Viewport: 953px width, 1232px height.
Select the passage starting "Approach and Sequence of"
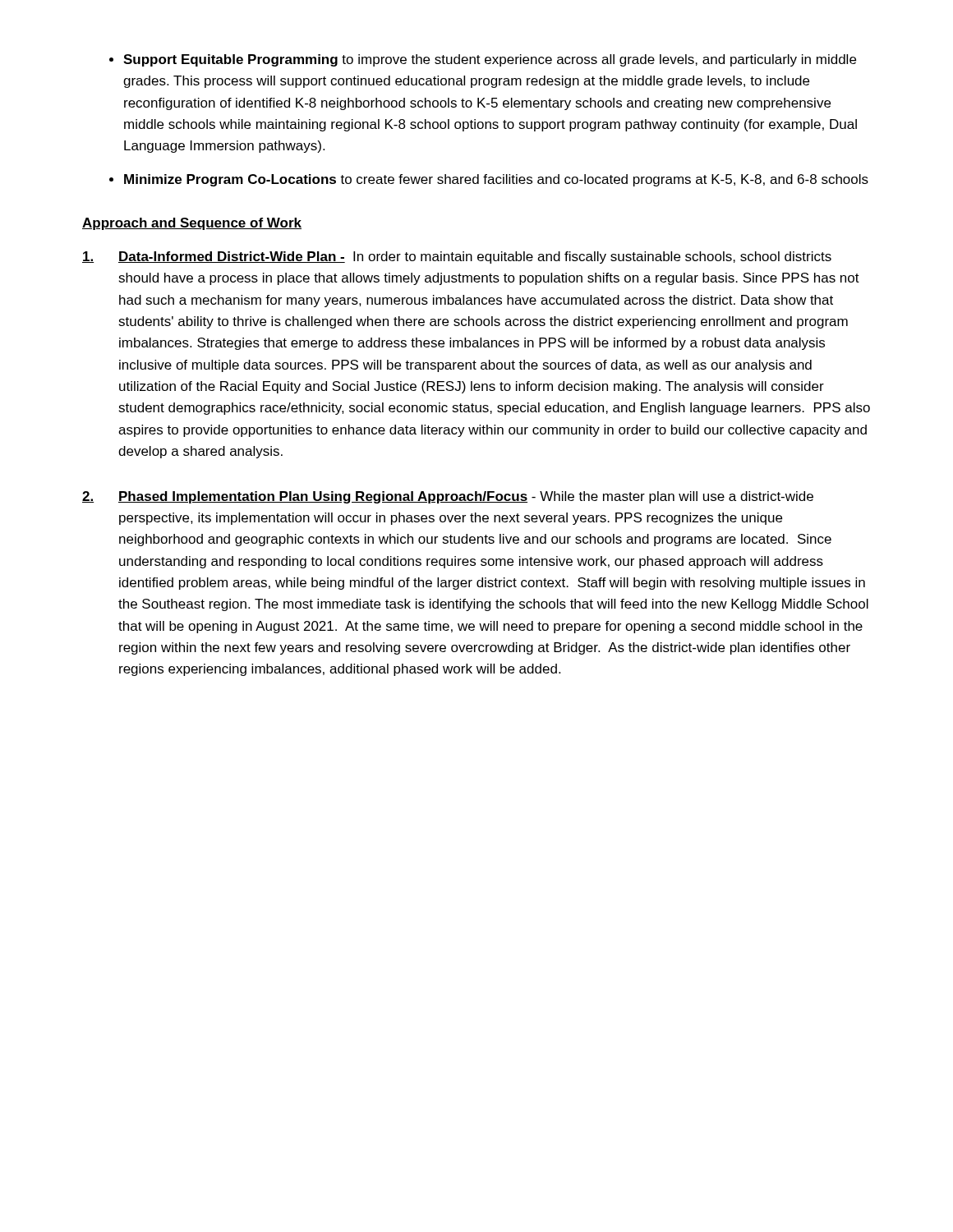pos(192,223)
